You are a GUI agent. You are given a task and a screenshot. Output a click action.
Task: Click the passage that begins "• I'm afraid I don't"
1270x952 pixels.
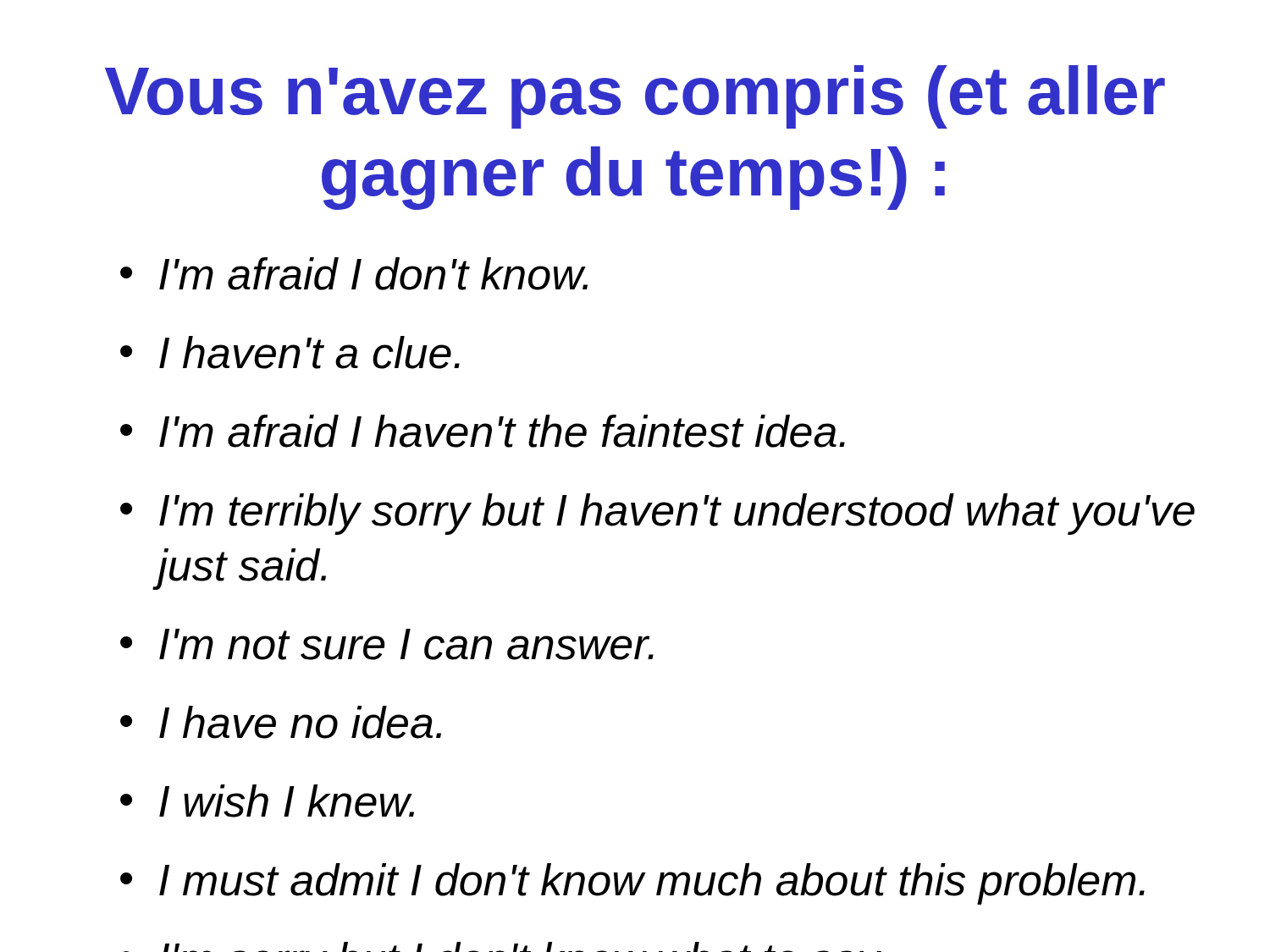click(356, 275)
